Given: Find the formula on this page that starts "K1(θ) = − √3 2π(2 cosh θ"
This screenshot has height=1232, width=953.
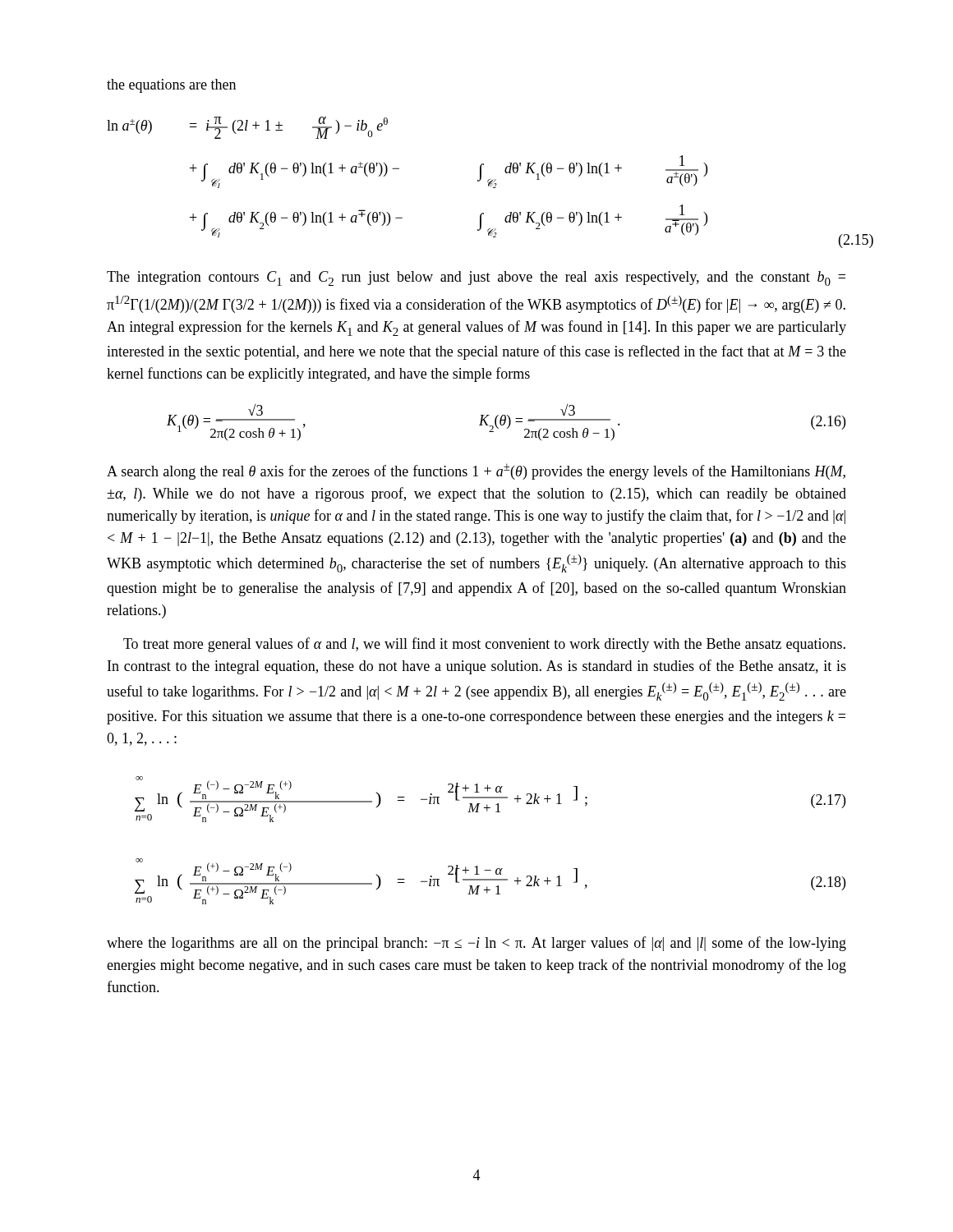Looking at the screenshot, I should pyautogui.click(x=476, y=421).
